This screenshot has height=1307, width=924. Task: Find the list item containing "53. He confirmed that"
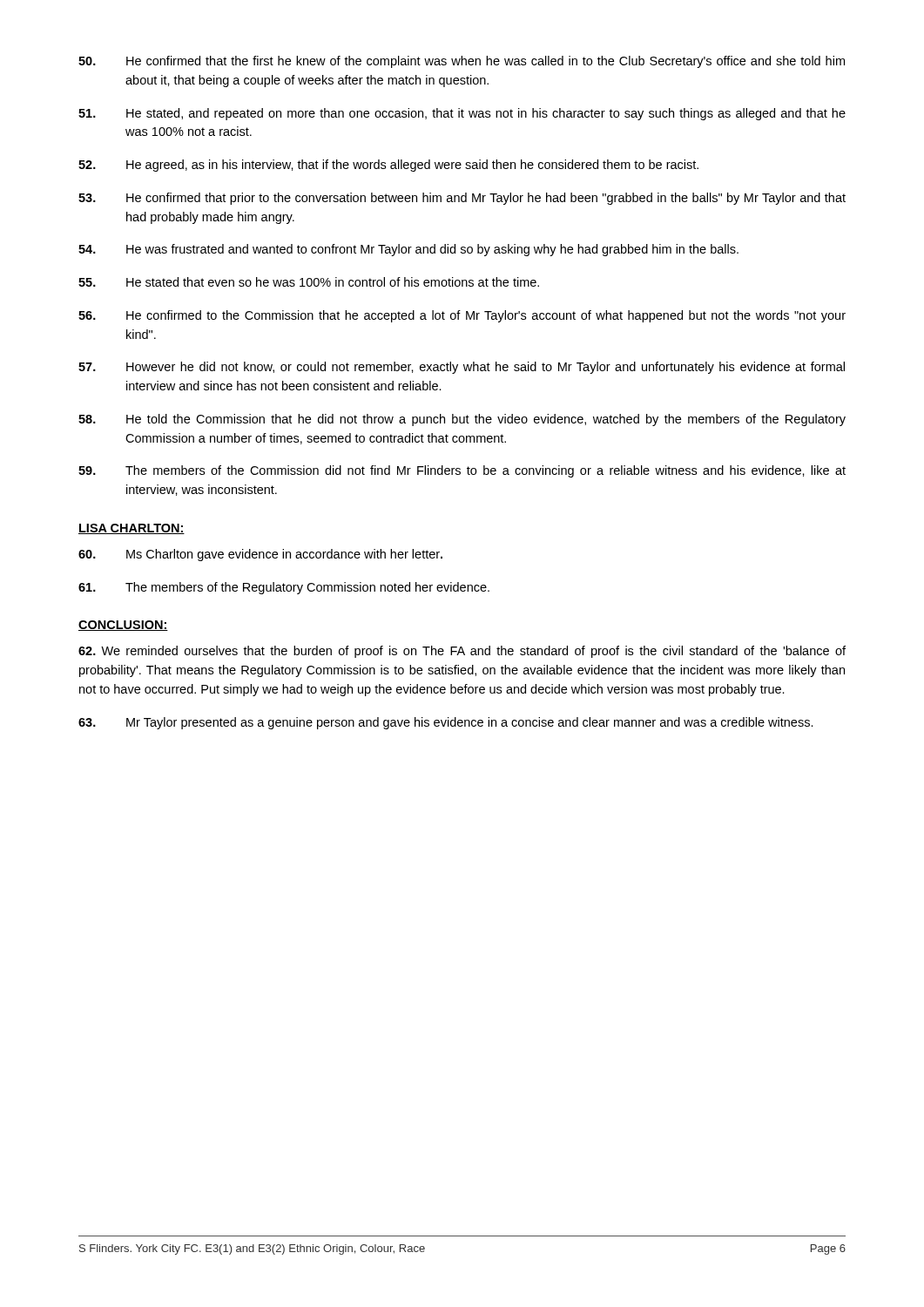coord(462,208)
